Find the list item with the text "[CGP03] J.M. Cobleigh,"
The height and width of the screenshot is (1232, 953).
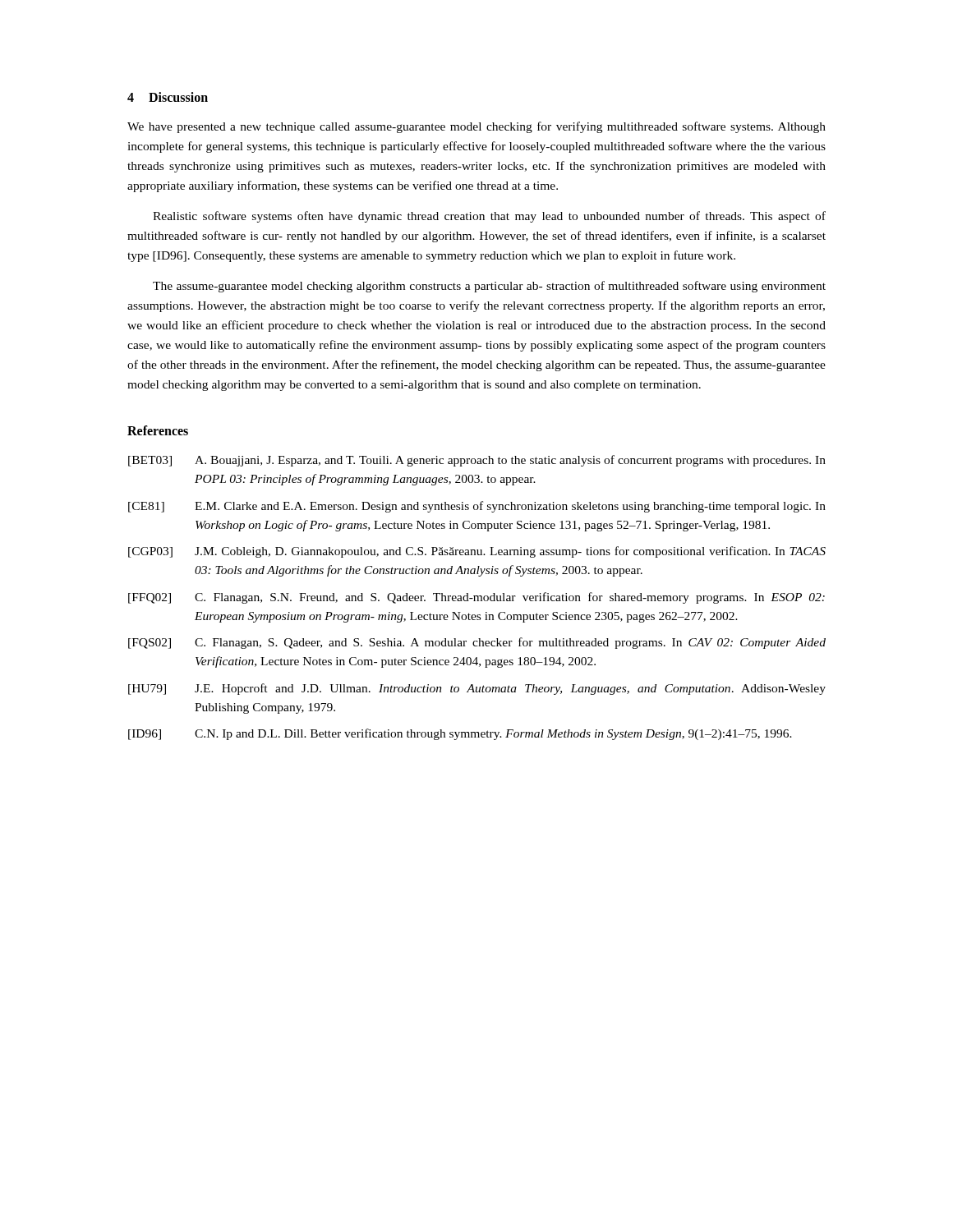coord(476,561)
